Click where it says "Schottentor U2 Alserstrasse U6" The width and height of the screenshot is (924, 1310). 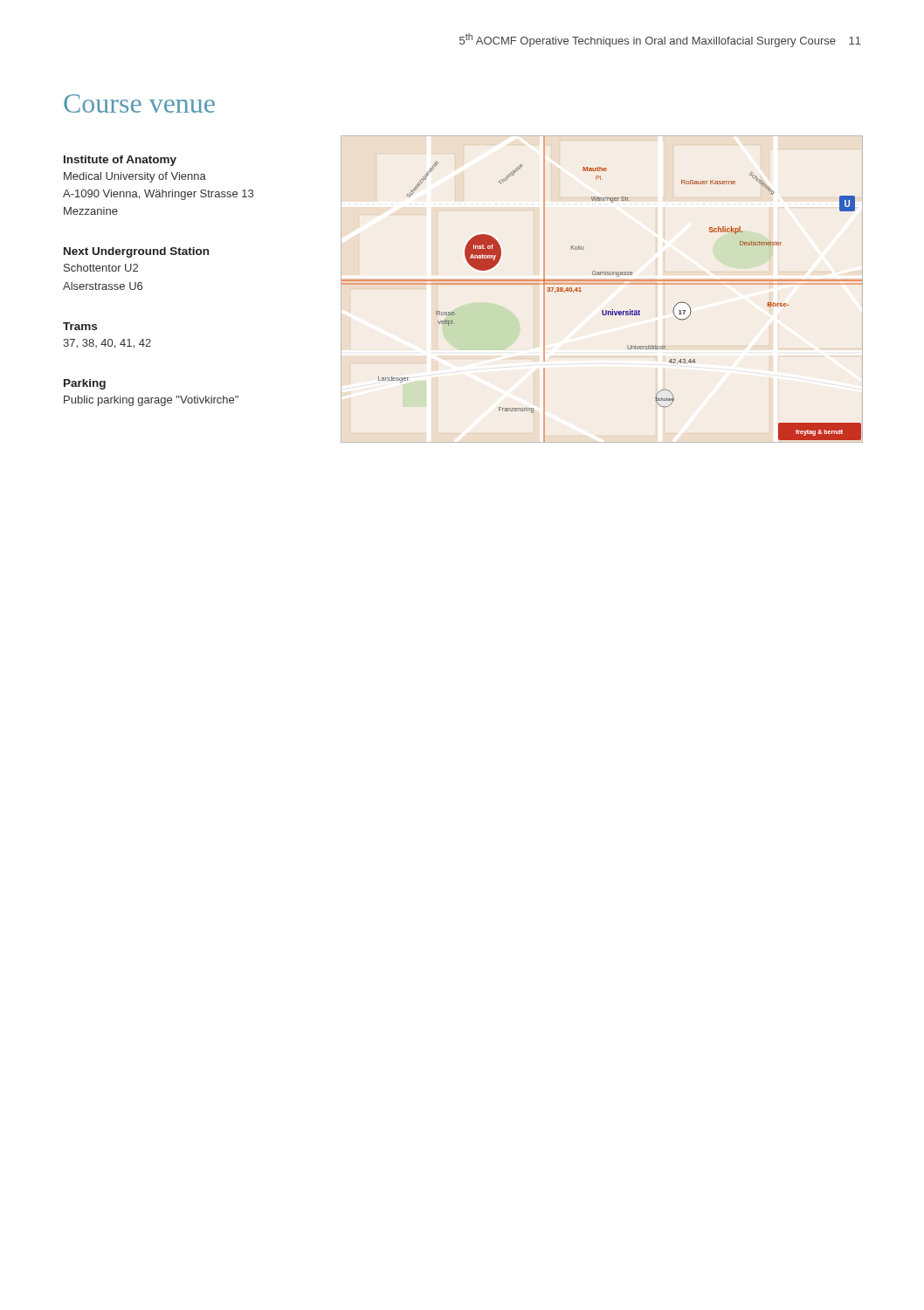(103, 277)
